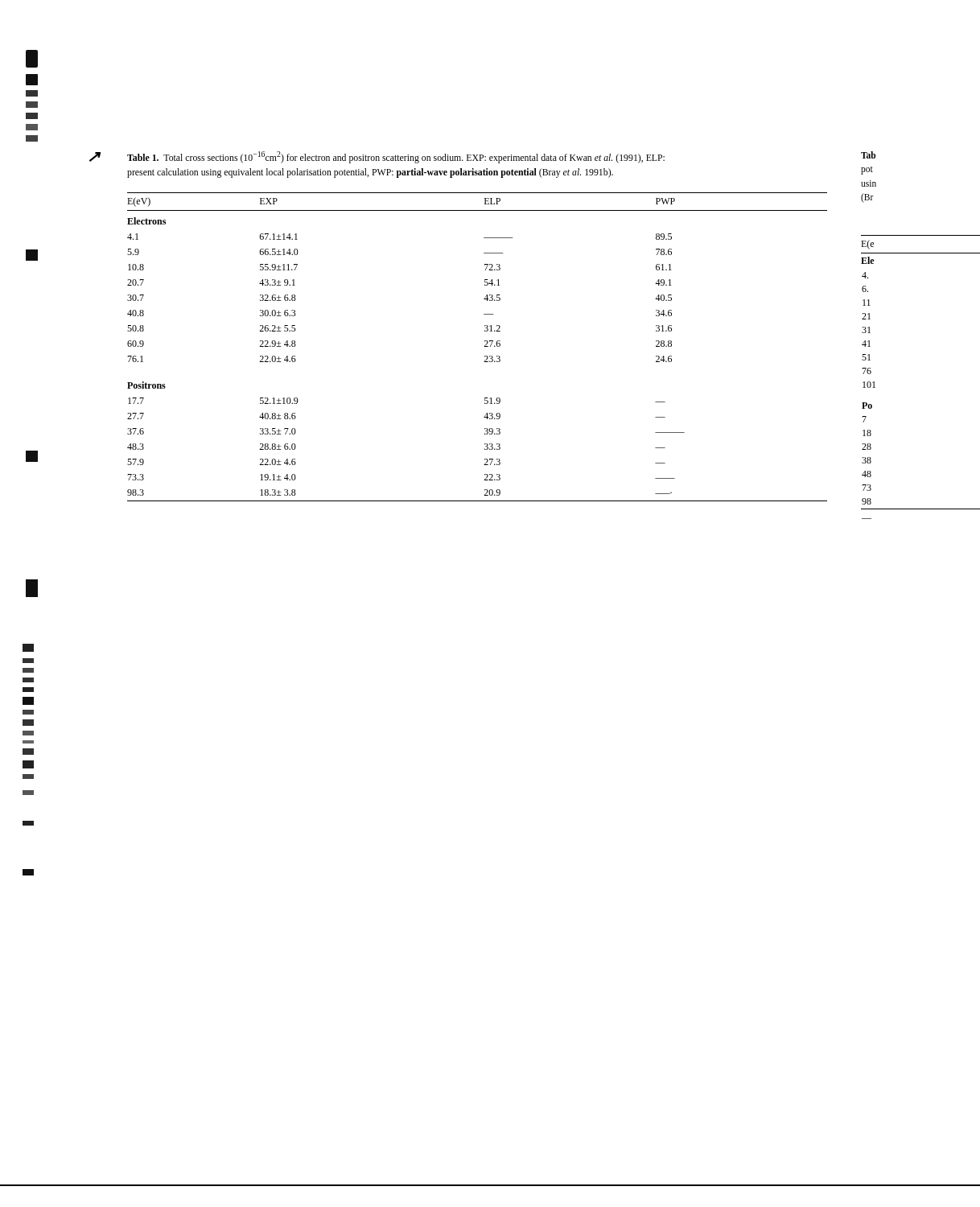Select the passage starting "Tab pot usin (Br"
This screenshot has width=980, height=1207.
(869, 176)
